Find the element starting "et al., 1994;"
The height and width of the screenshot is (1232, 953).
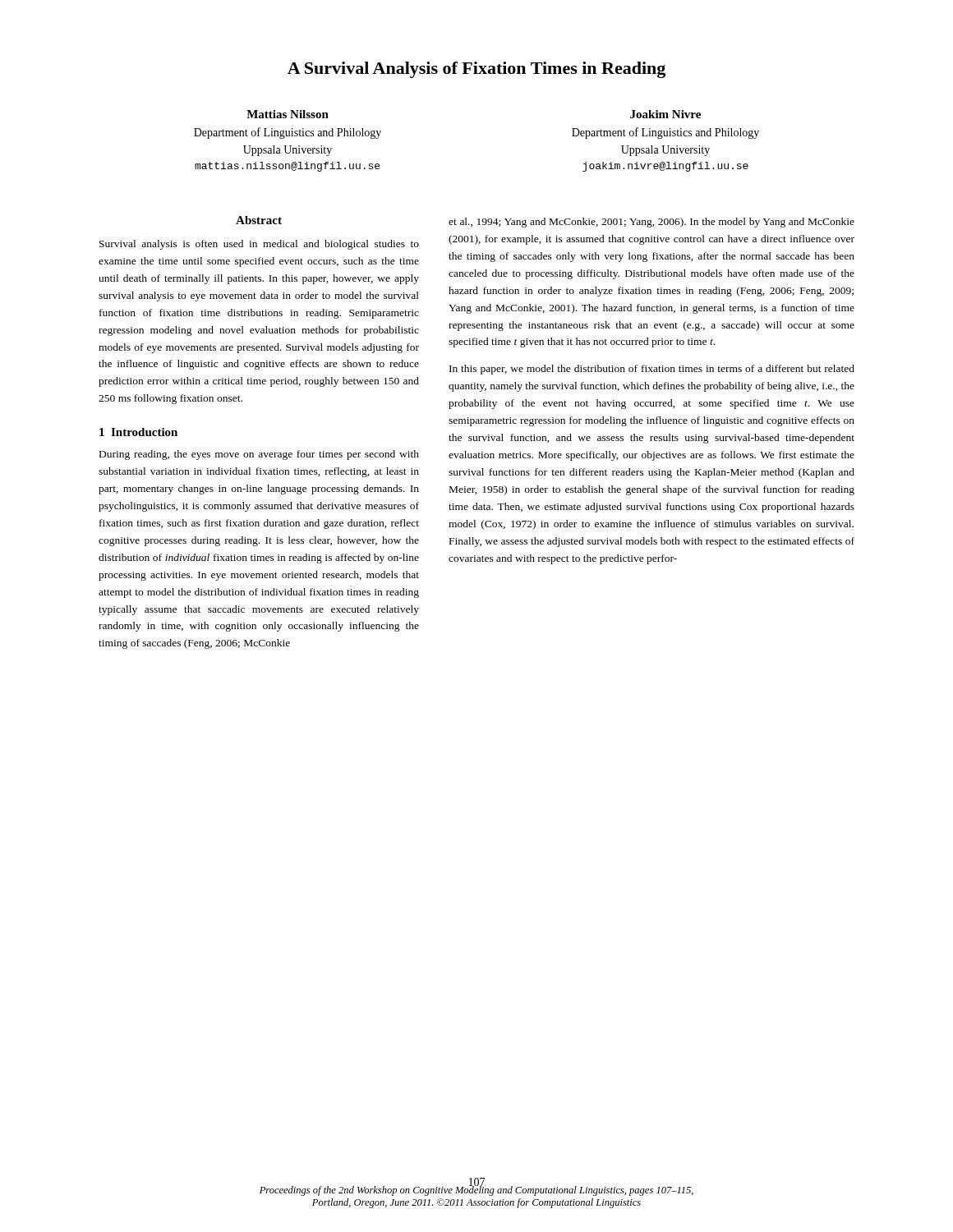coord(652,282)
